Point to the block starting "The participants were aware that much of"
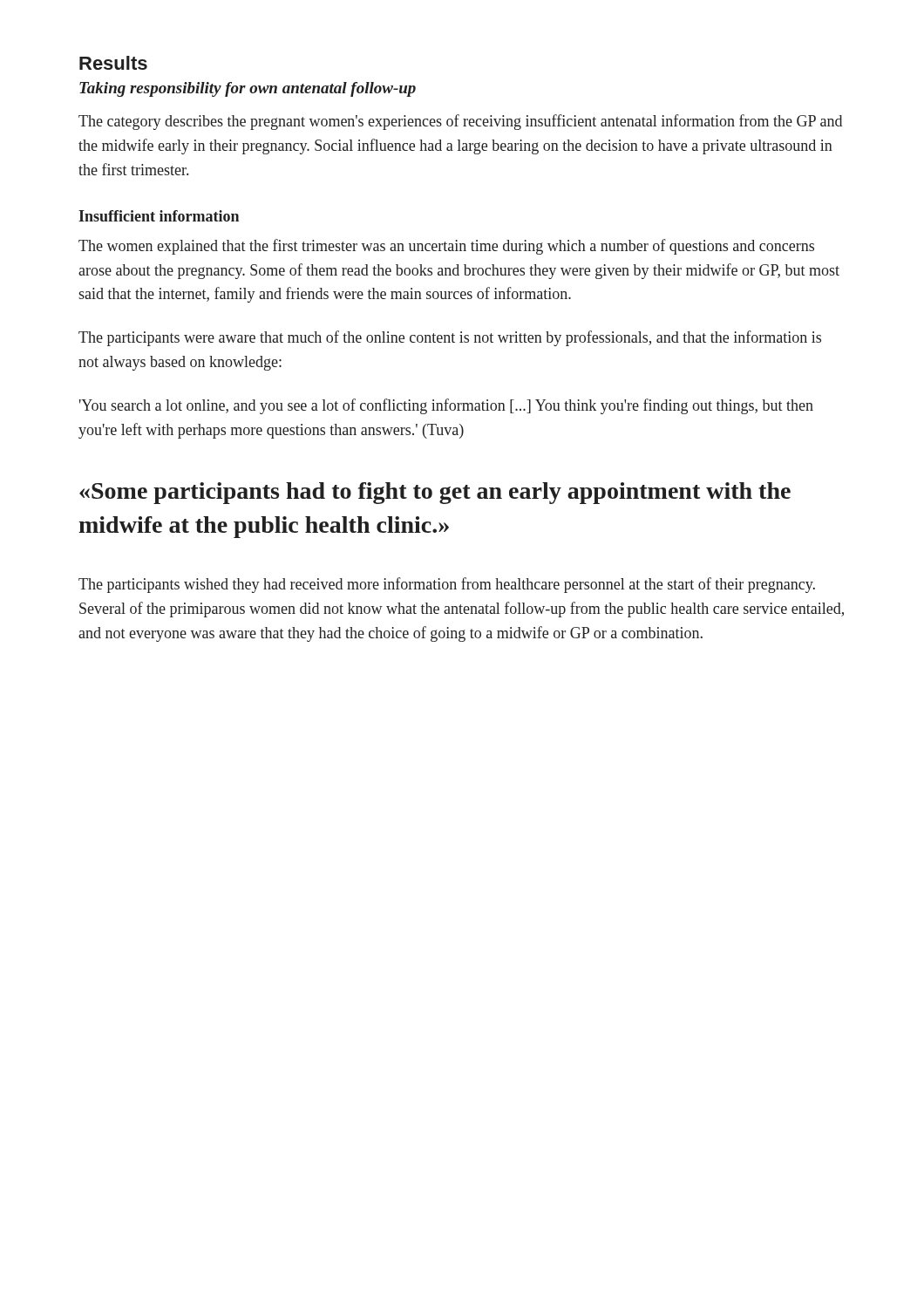The image size is (924, 1308). tap(450, 350)
